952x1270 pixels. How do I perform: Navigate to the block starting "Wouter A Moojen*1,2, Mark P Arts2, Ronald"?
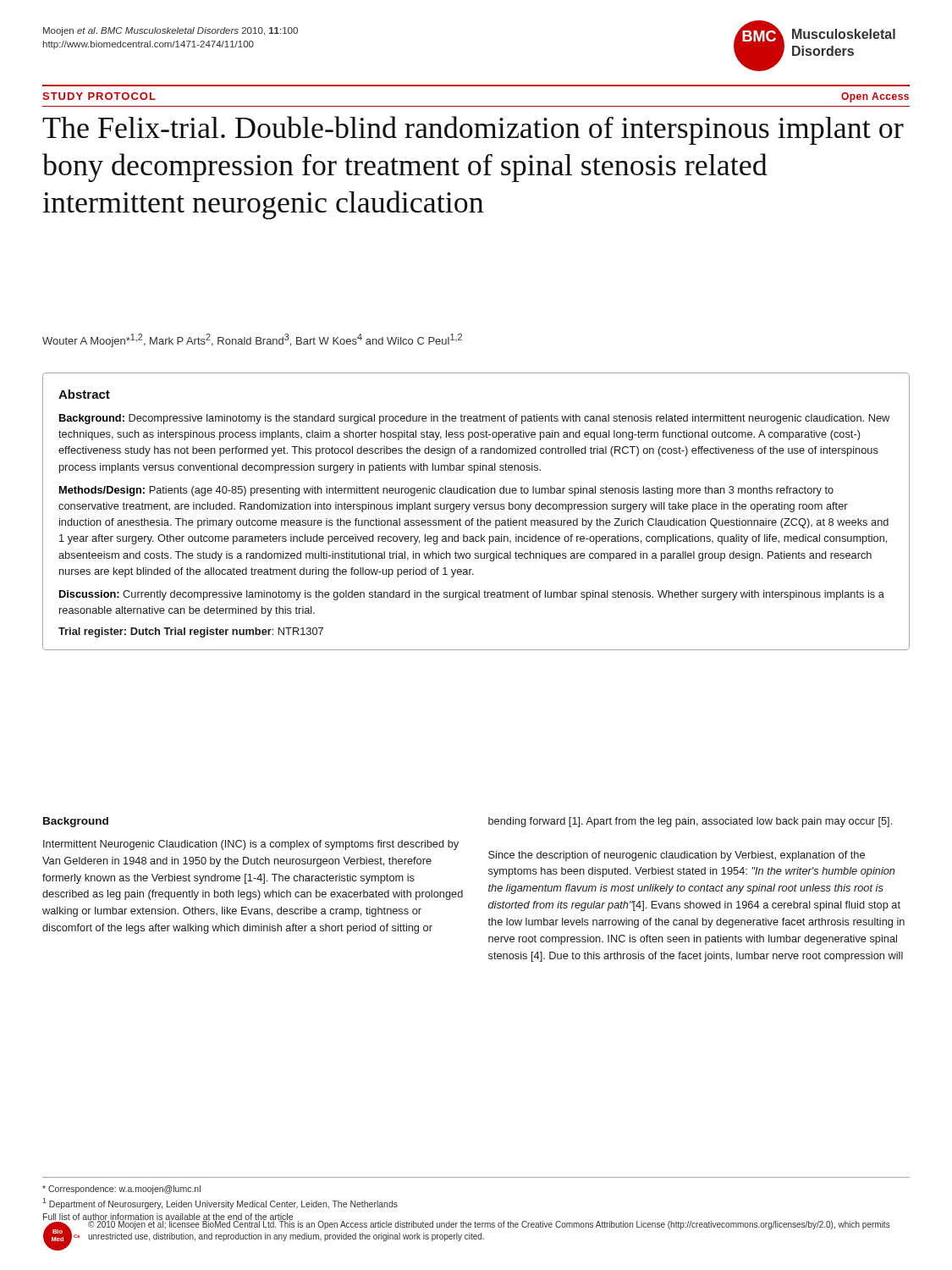(x=252, y=340)
